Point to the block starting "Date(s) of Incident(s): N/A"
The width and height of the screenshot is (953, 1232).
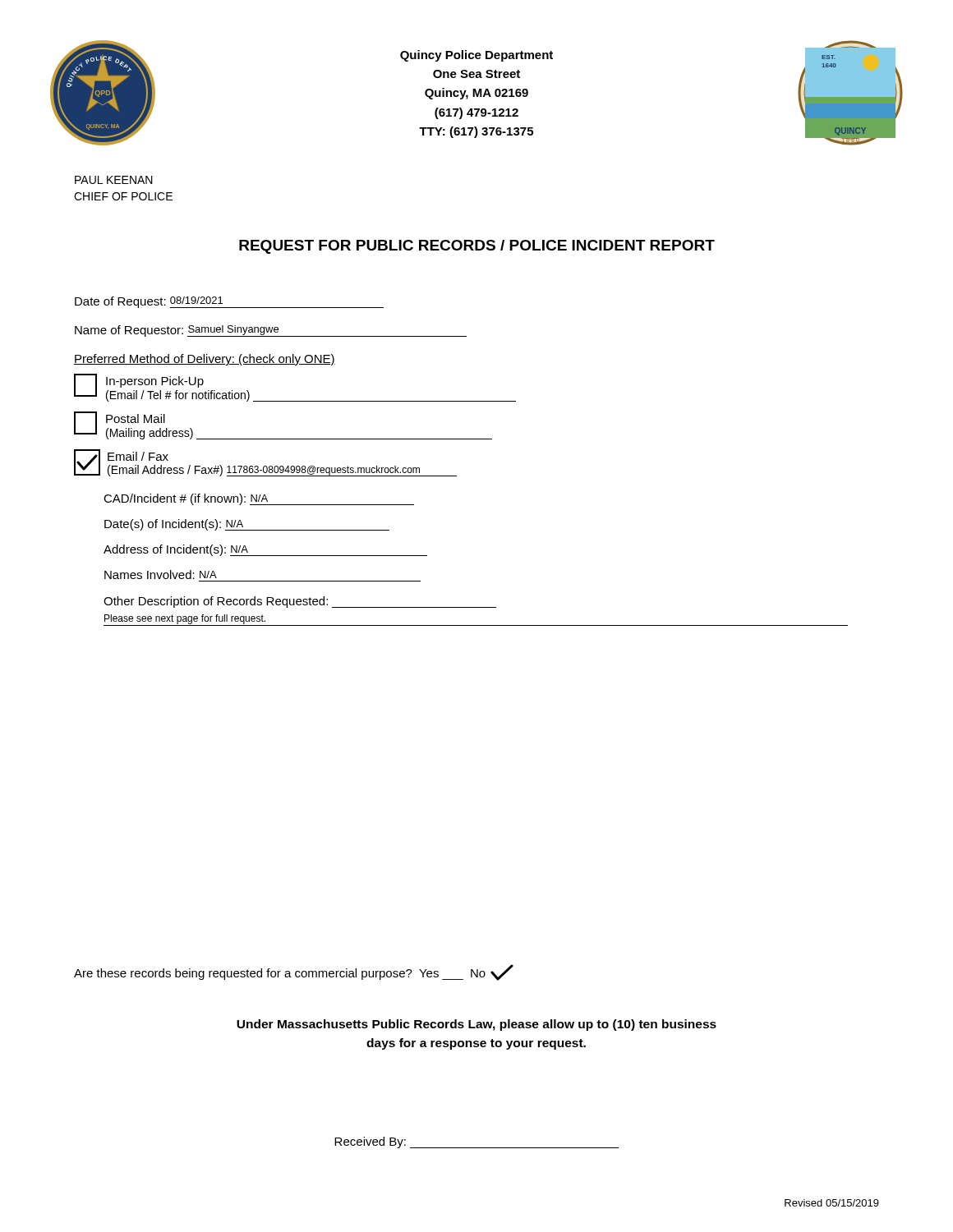point(247,524)
